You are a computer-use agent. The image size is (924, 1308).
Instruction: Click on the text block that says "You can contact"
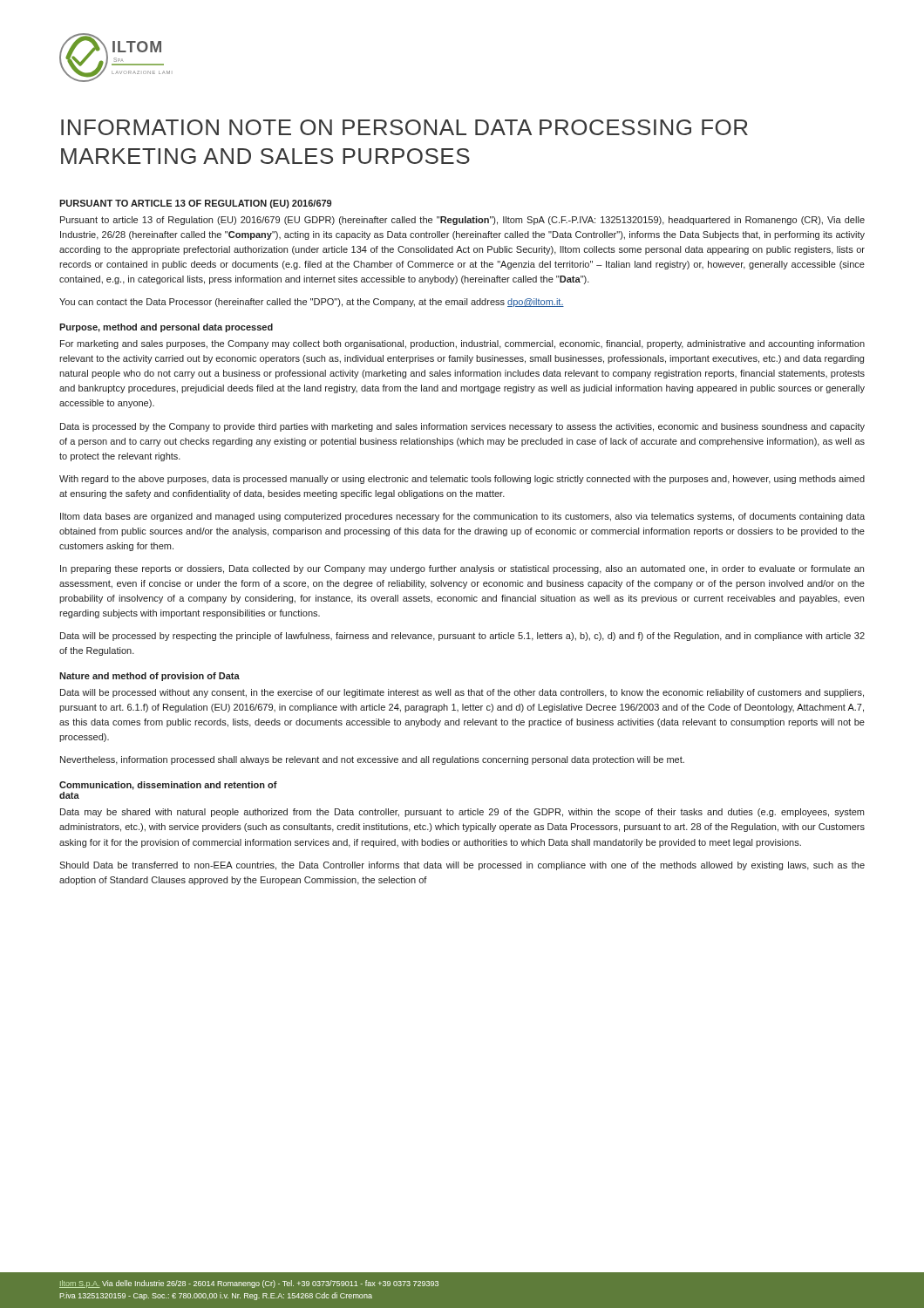click(x=311, y=302)
